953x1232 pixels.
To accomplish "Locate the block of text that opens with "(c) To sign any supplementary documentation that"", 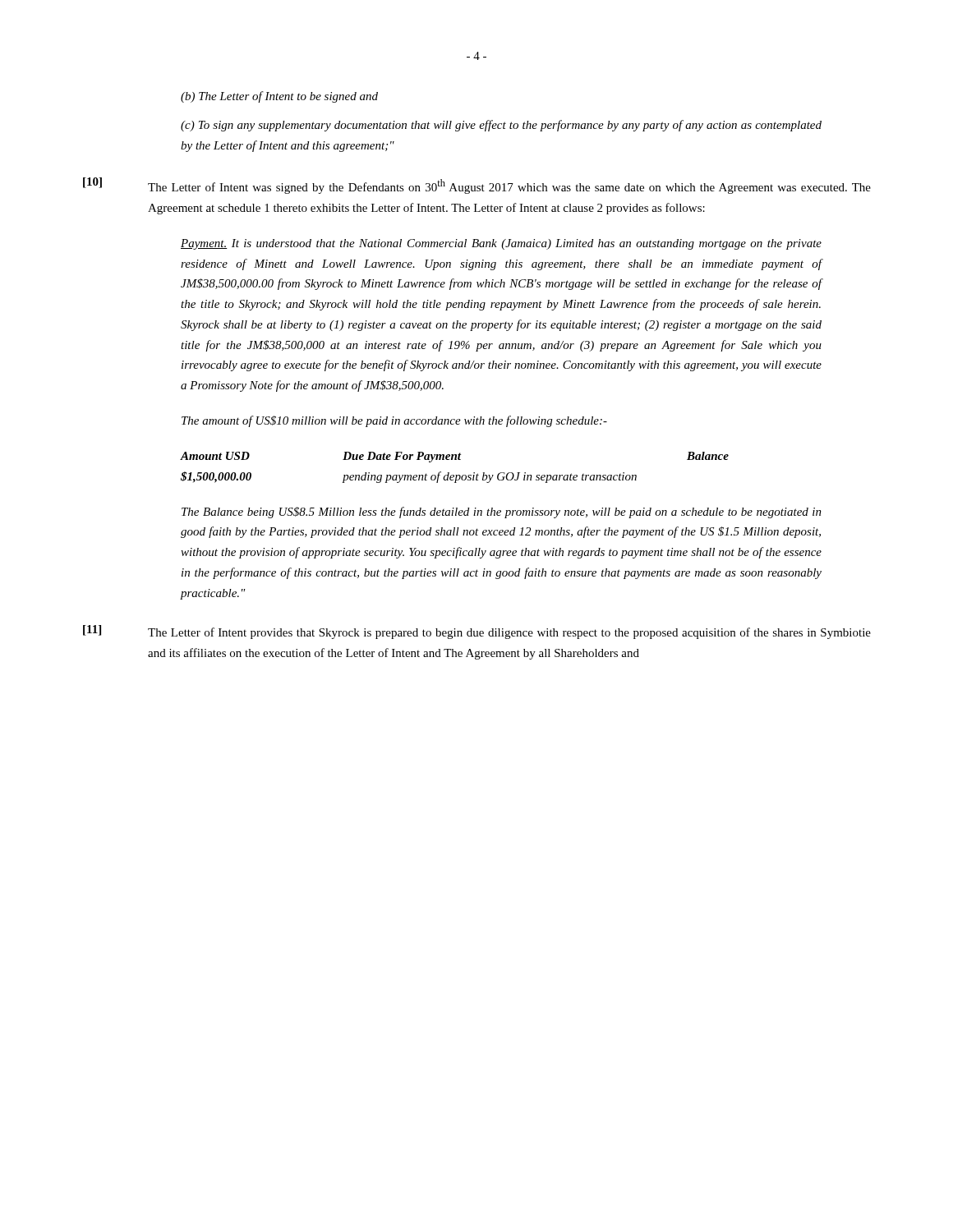I will tap(501, 135).
